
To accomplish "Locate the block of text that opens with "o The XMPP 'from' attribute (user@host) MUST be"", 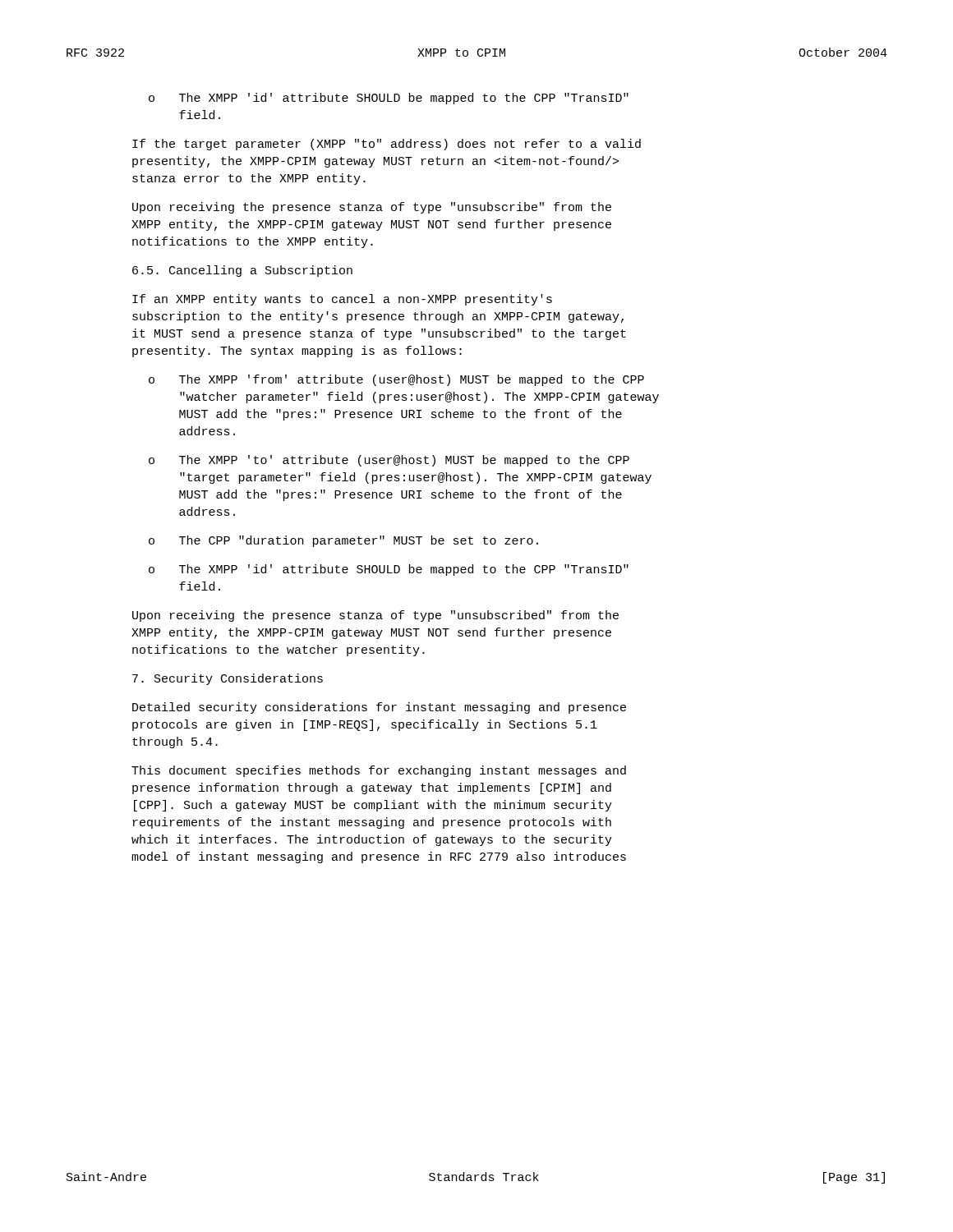I will click(x=485, y=407).
